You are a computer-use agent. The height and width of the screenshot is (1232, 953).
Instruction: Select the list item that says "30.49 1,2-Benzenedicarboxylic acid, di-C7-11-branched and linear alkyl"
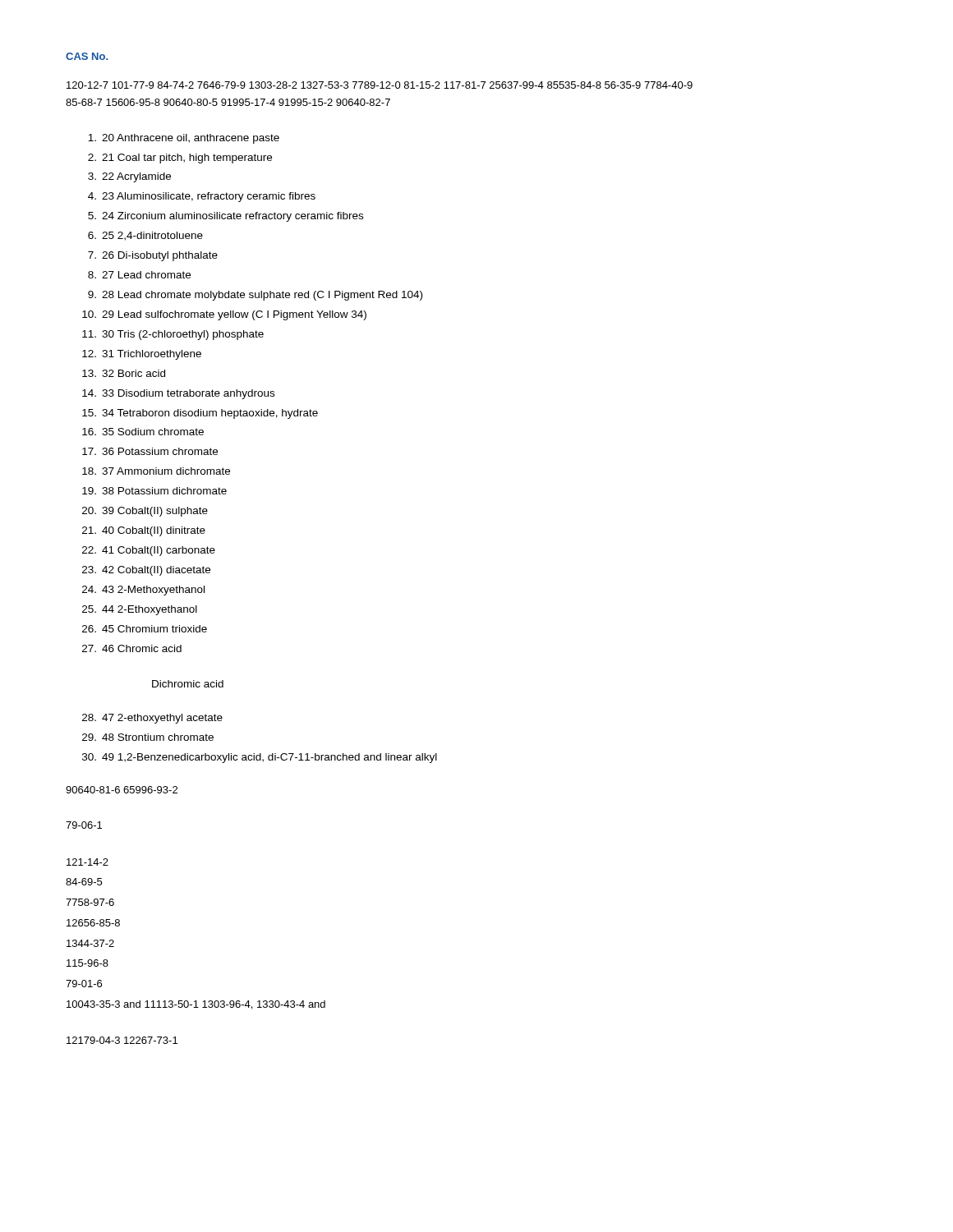click(x=260, y=758)
